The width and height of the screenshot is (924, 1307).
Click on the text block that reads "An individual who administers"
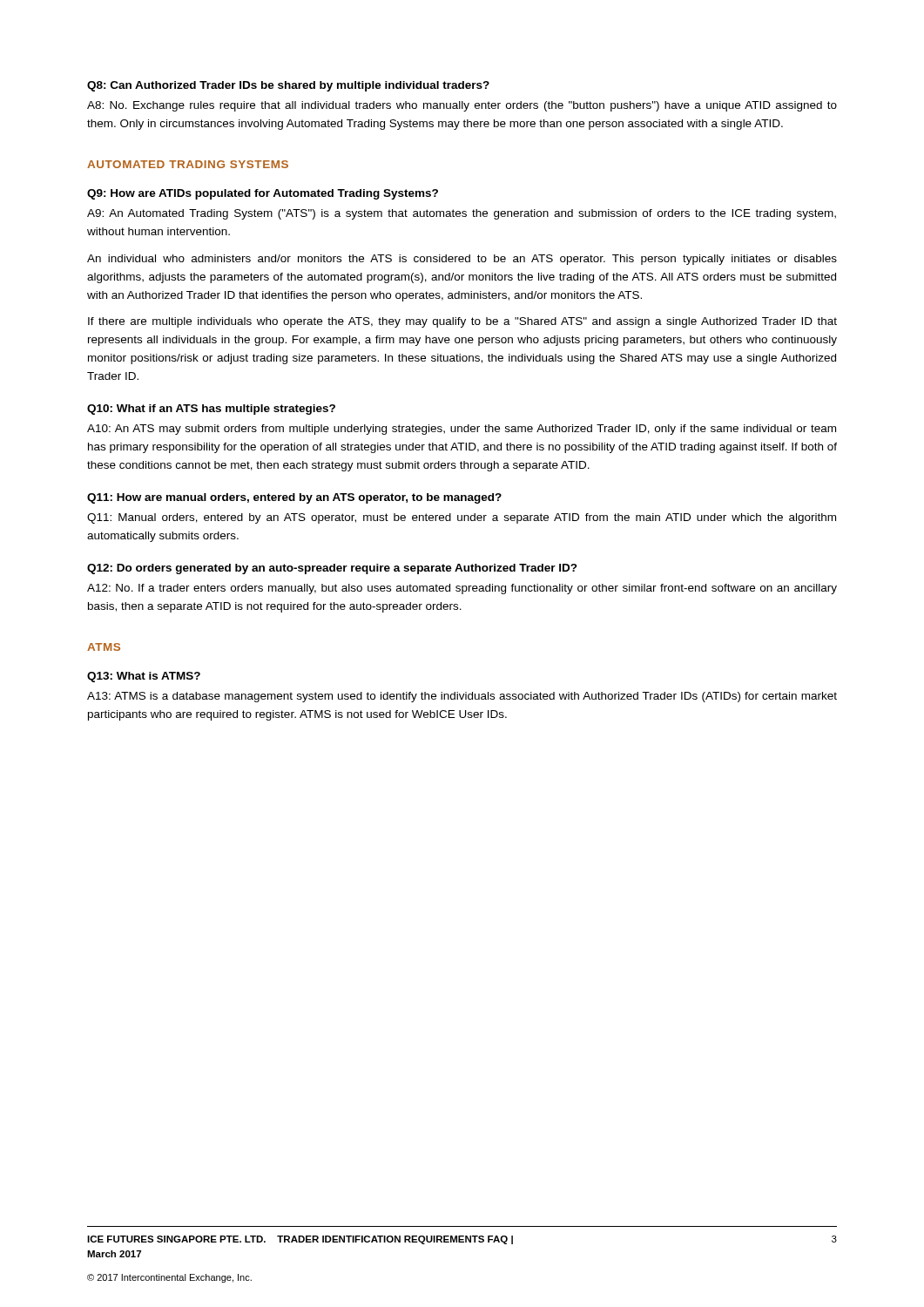click(x=462, y=277)
